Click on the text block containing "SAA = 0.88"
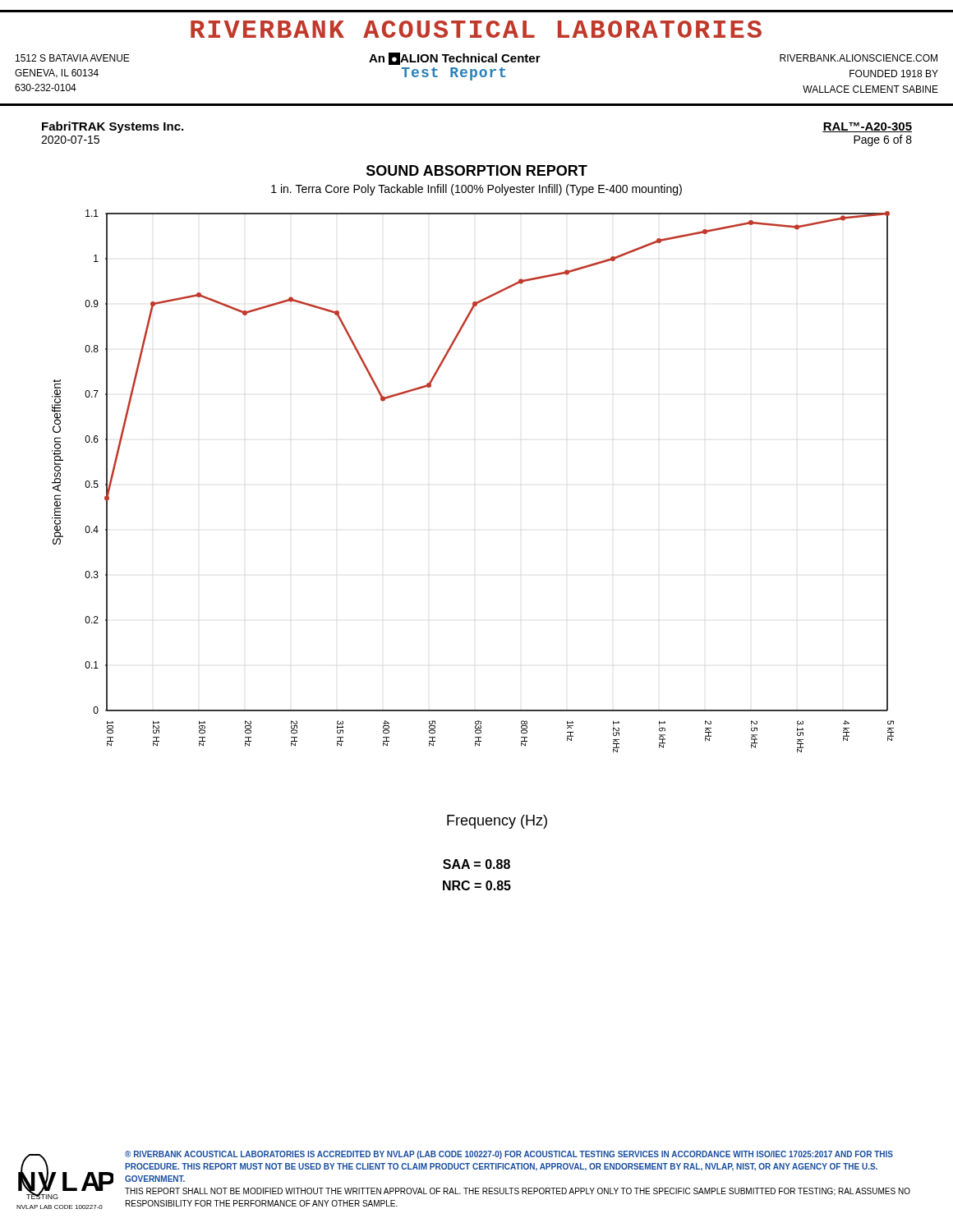The image size is (953, 1232). pos(476,875)
